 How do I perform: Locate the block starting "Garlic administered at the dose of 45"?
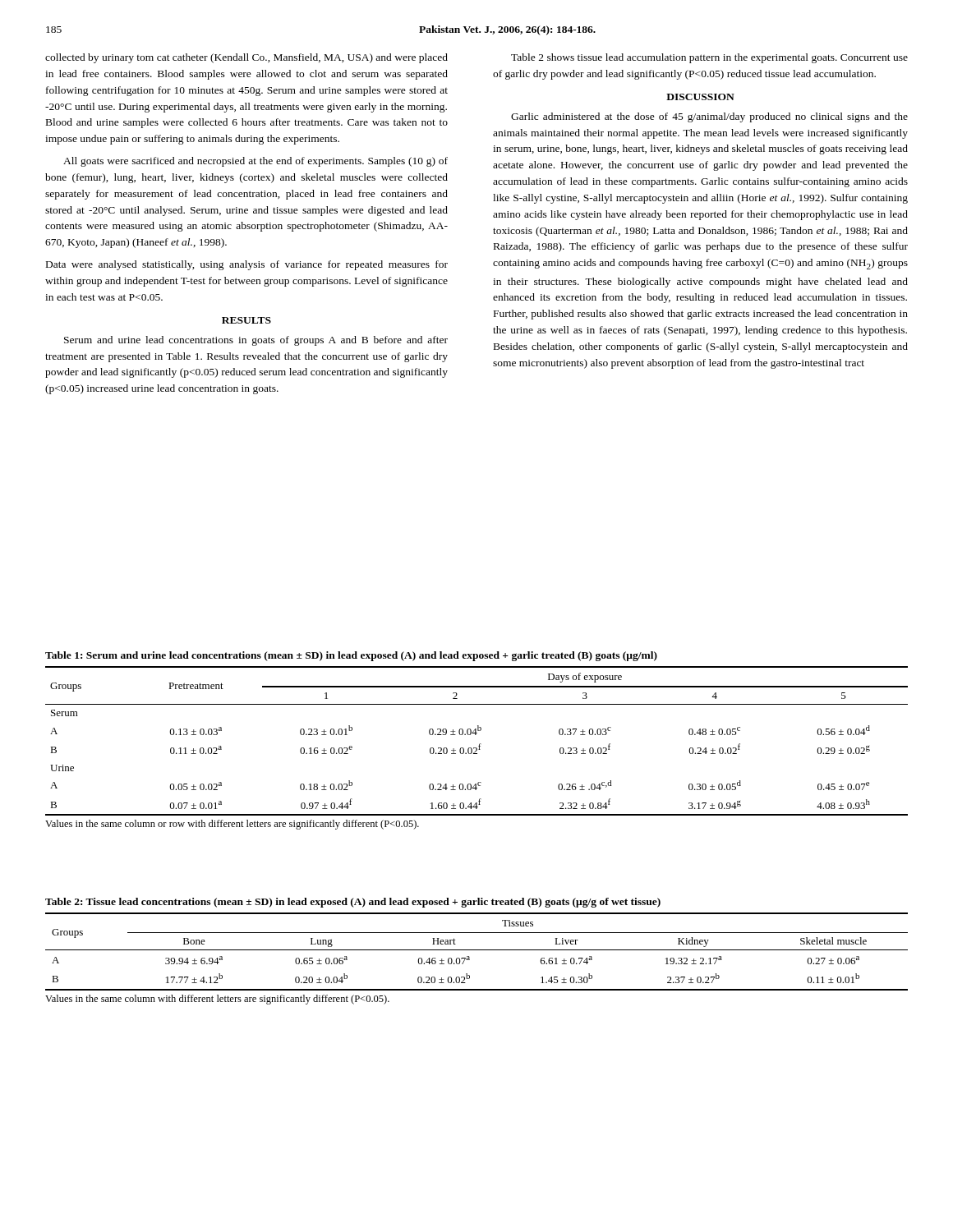(700, 239)
